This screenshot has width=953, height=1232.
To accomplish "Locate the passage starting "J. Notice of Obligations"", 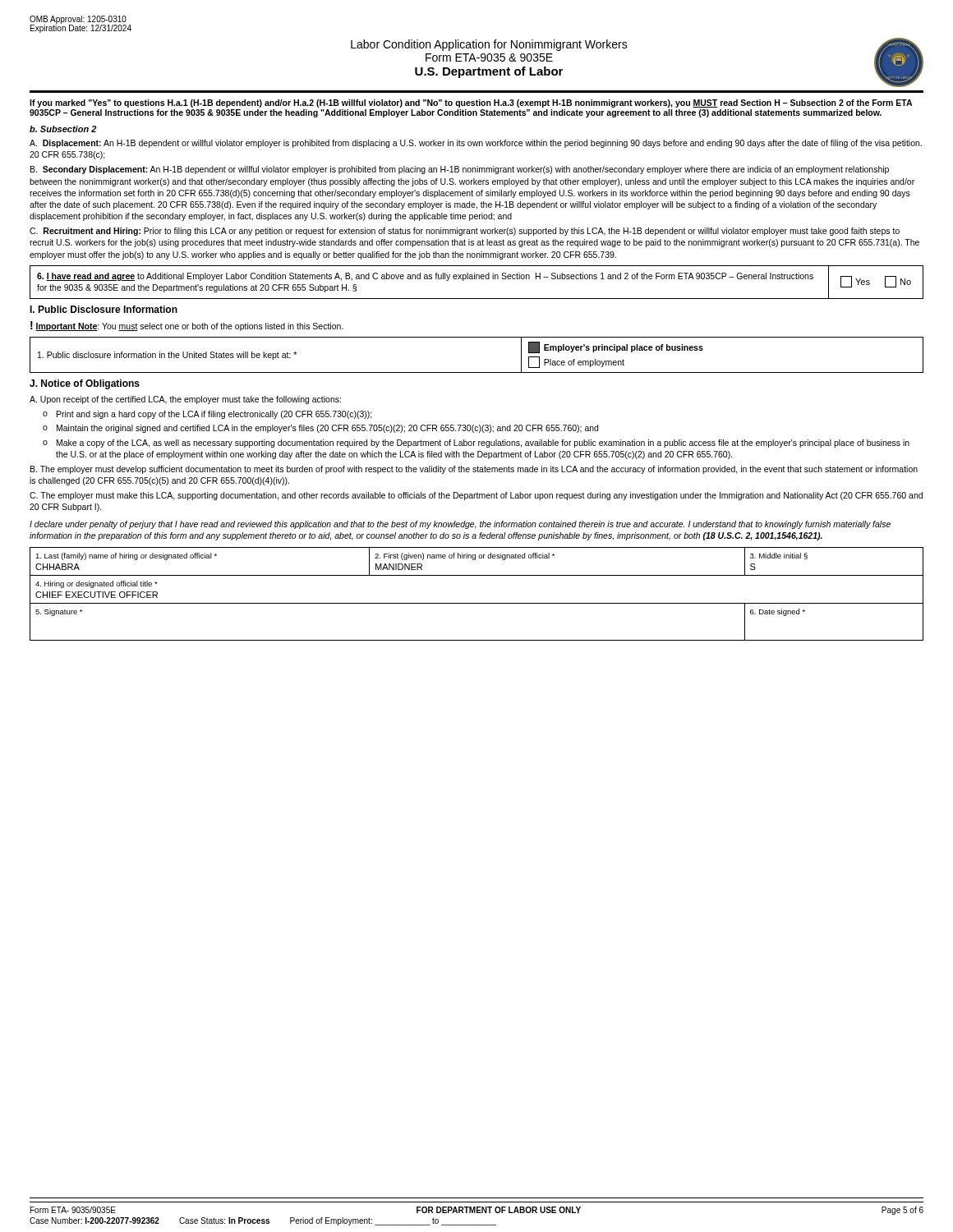I will 85,384.
